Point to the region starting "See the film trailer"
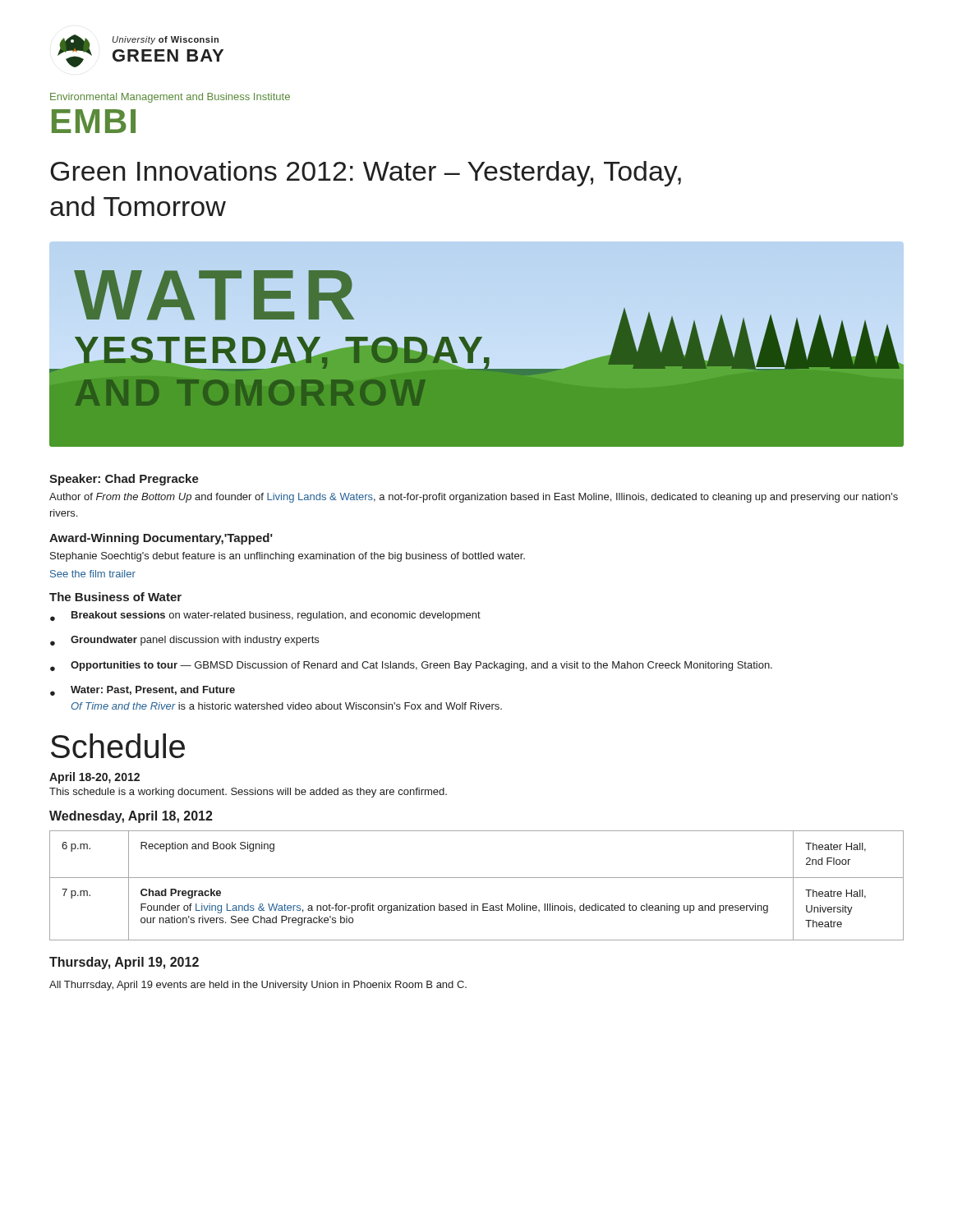Image resolution: width=953 pixels, height=1232 pixels. [x=93, y=574]
